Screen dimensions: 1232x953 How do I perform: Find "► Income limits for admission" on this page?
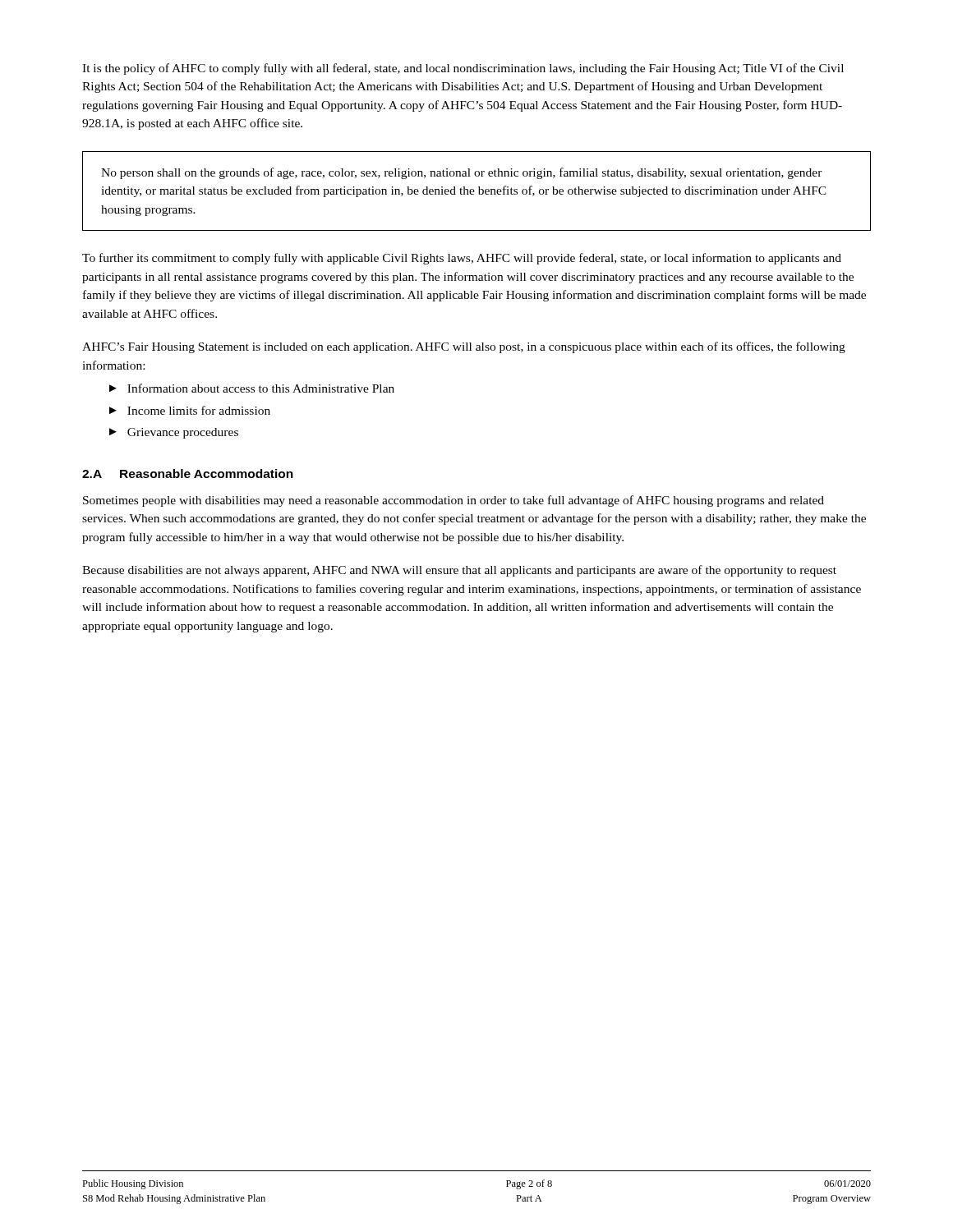189,411
